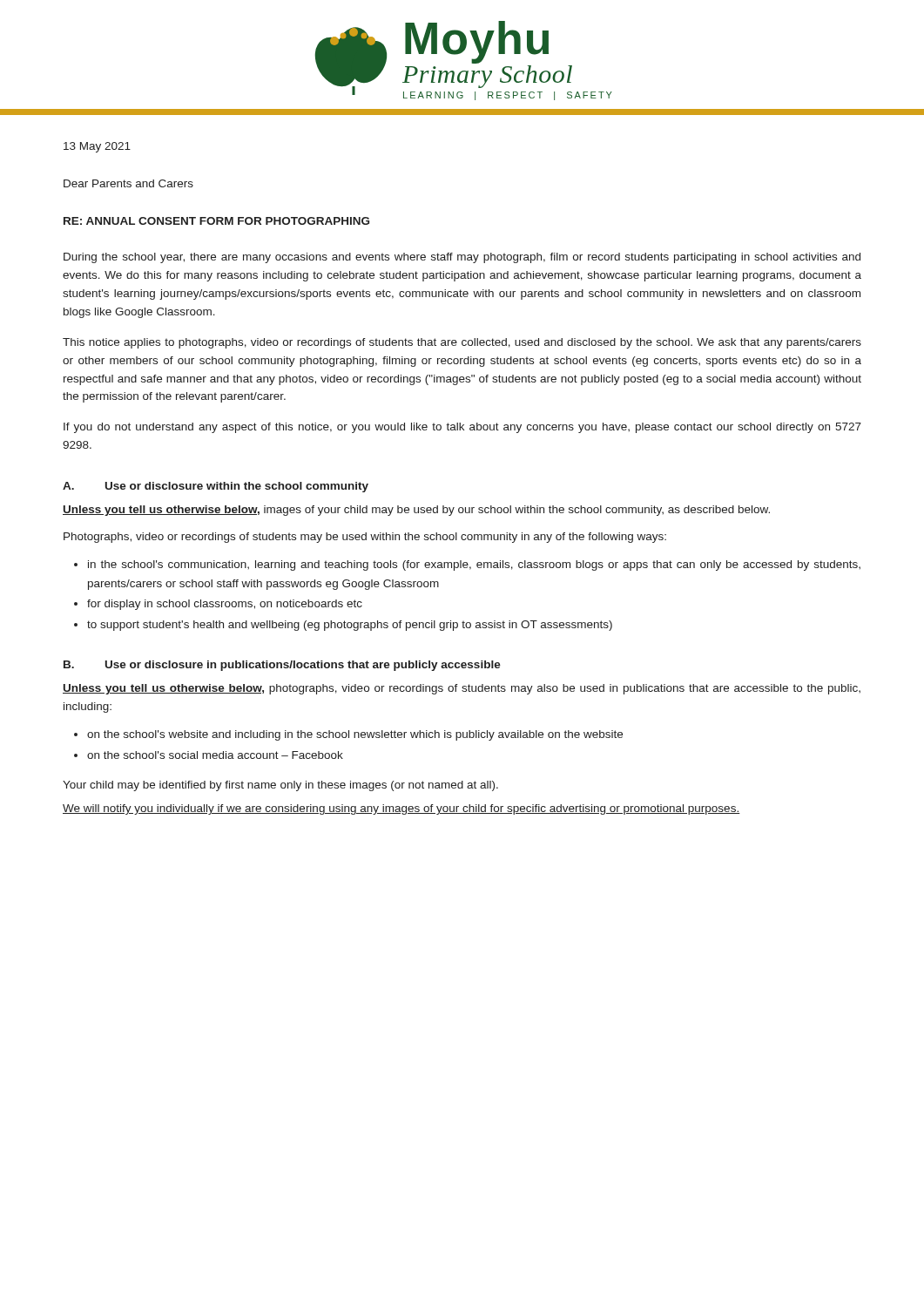Select the text starting "on the school's social media account –"
The width and height of the screenshot is (924, 1307).
215,755
